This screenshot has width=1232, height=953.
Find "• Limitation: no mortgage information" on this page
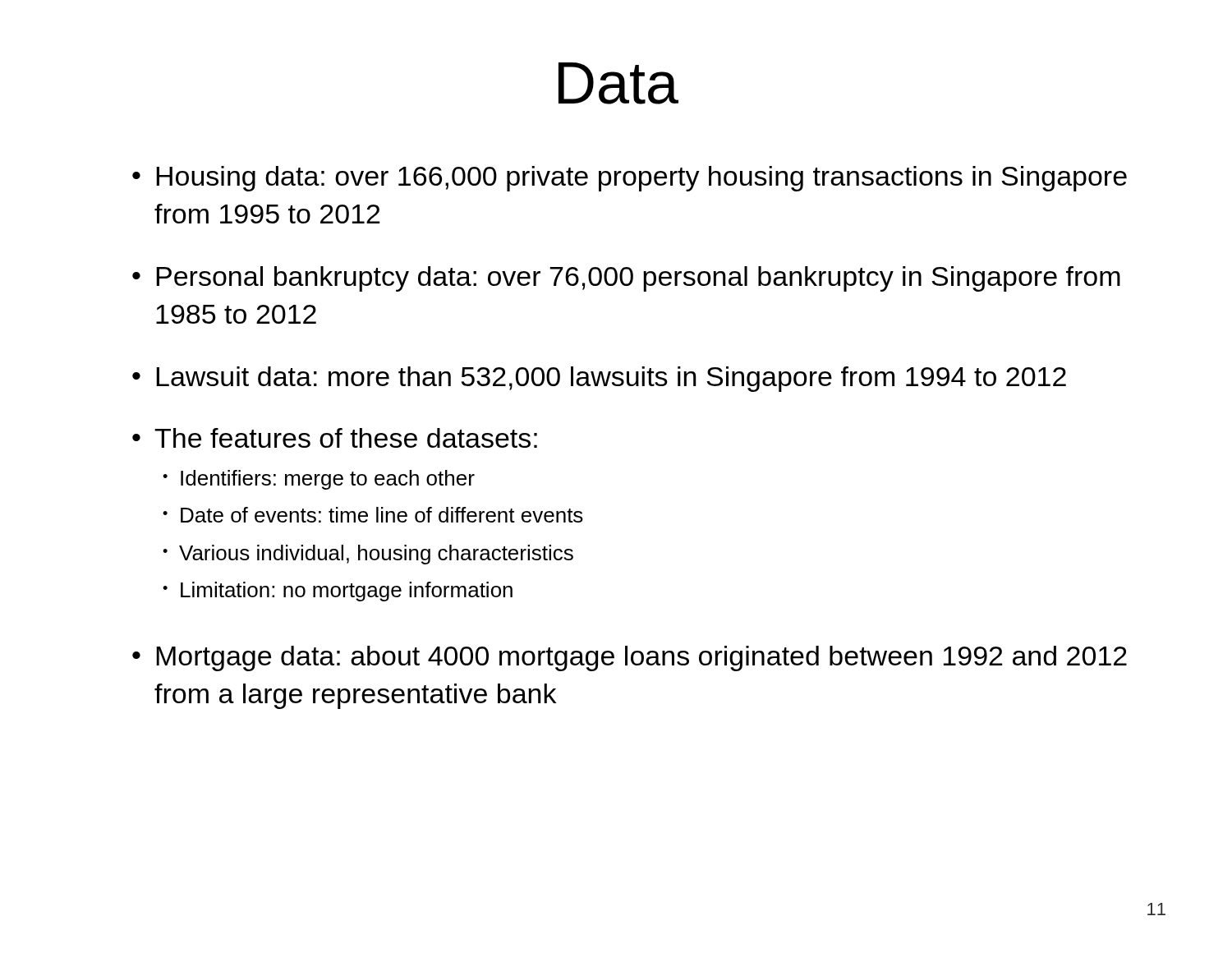338,590
